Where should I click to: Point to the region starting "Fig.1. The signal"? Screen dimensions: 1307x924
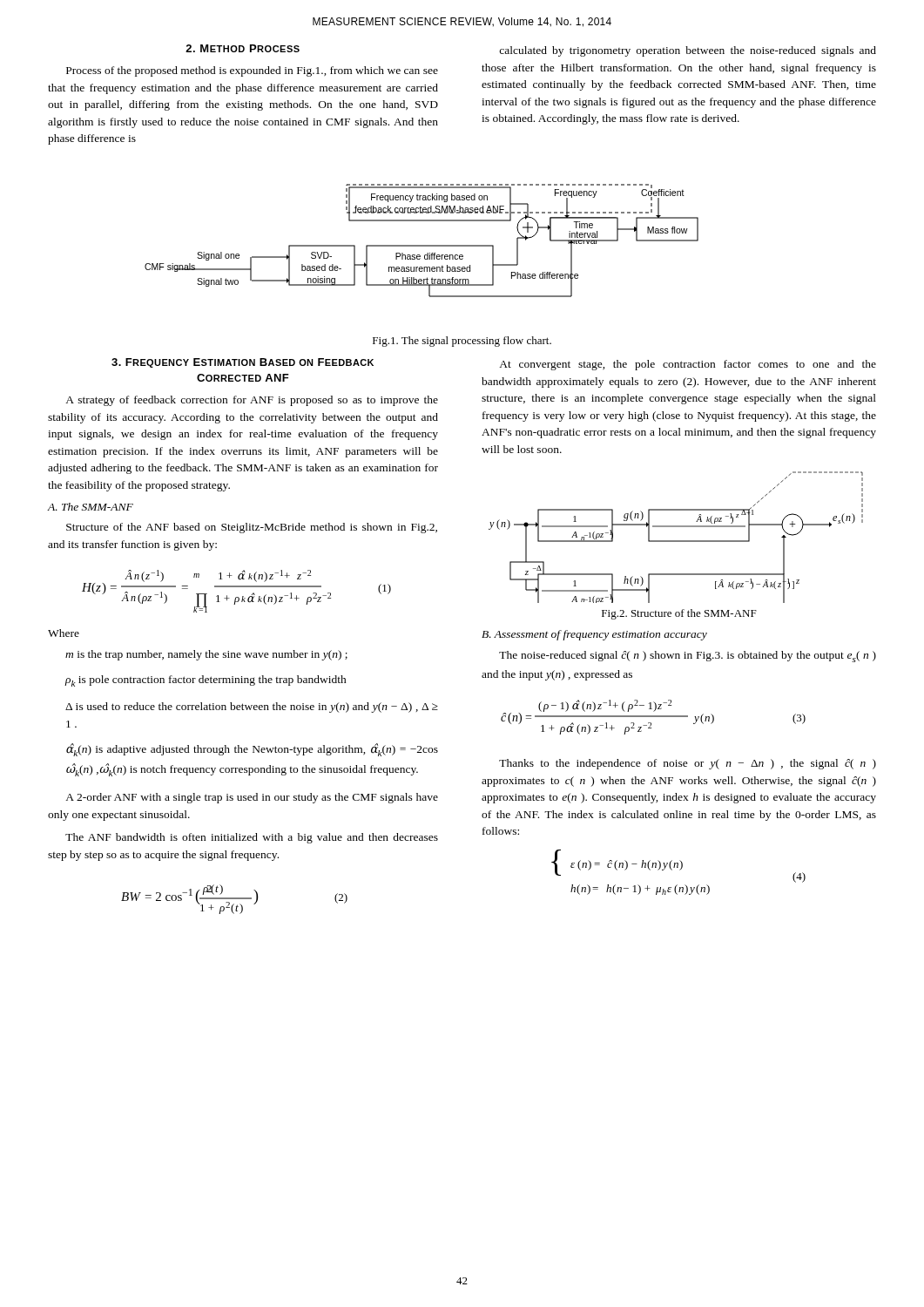462,340
